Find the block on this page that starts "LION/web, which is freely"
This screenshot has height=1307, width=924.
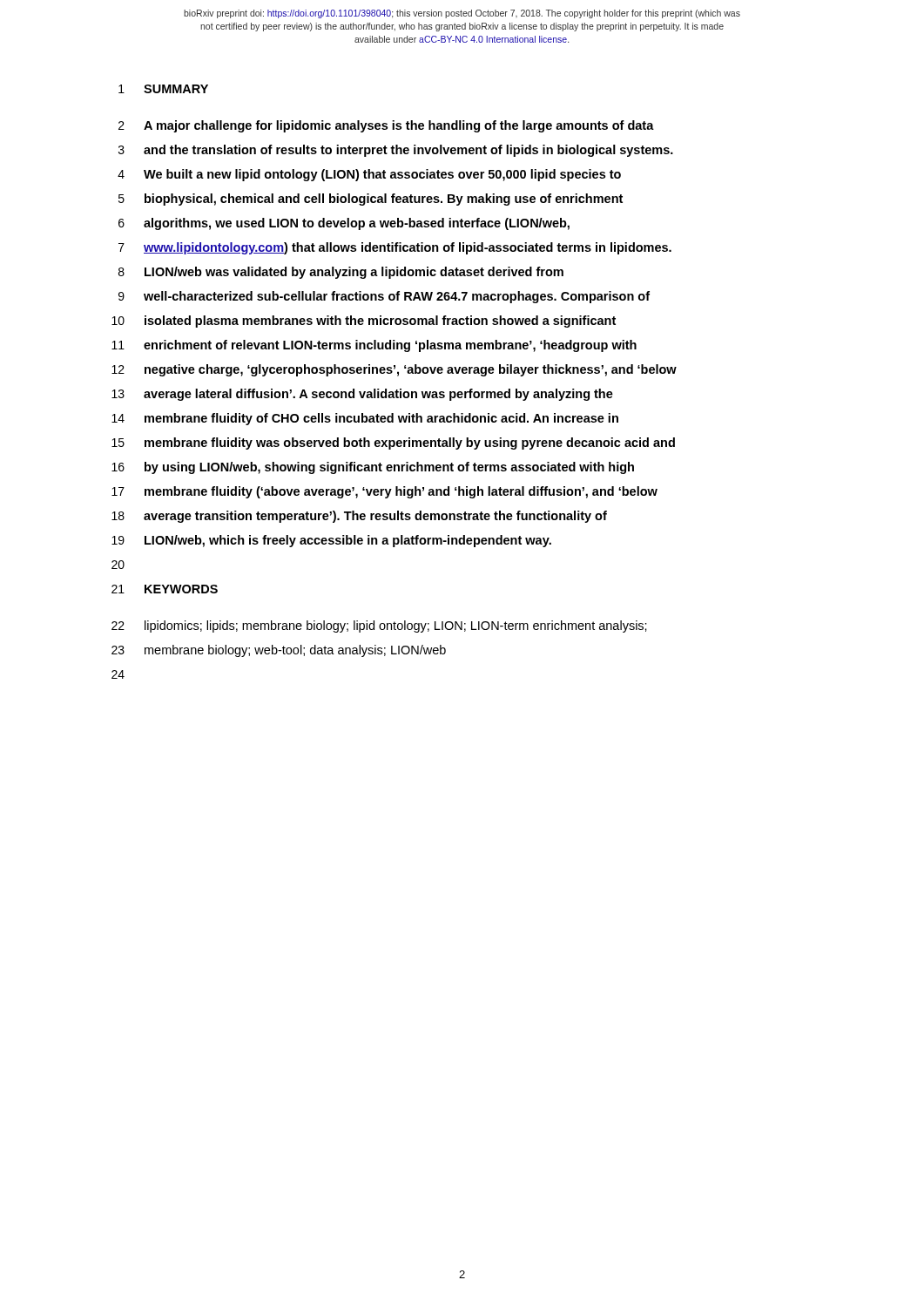coord(348,540)
